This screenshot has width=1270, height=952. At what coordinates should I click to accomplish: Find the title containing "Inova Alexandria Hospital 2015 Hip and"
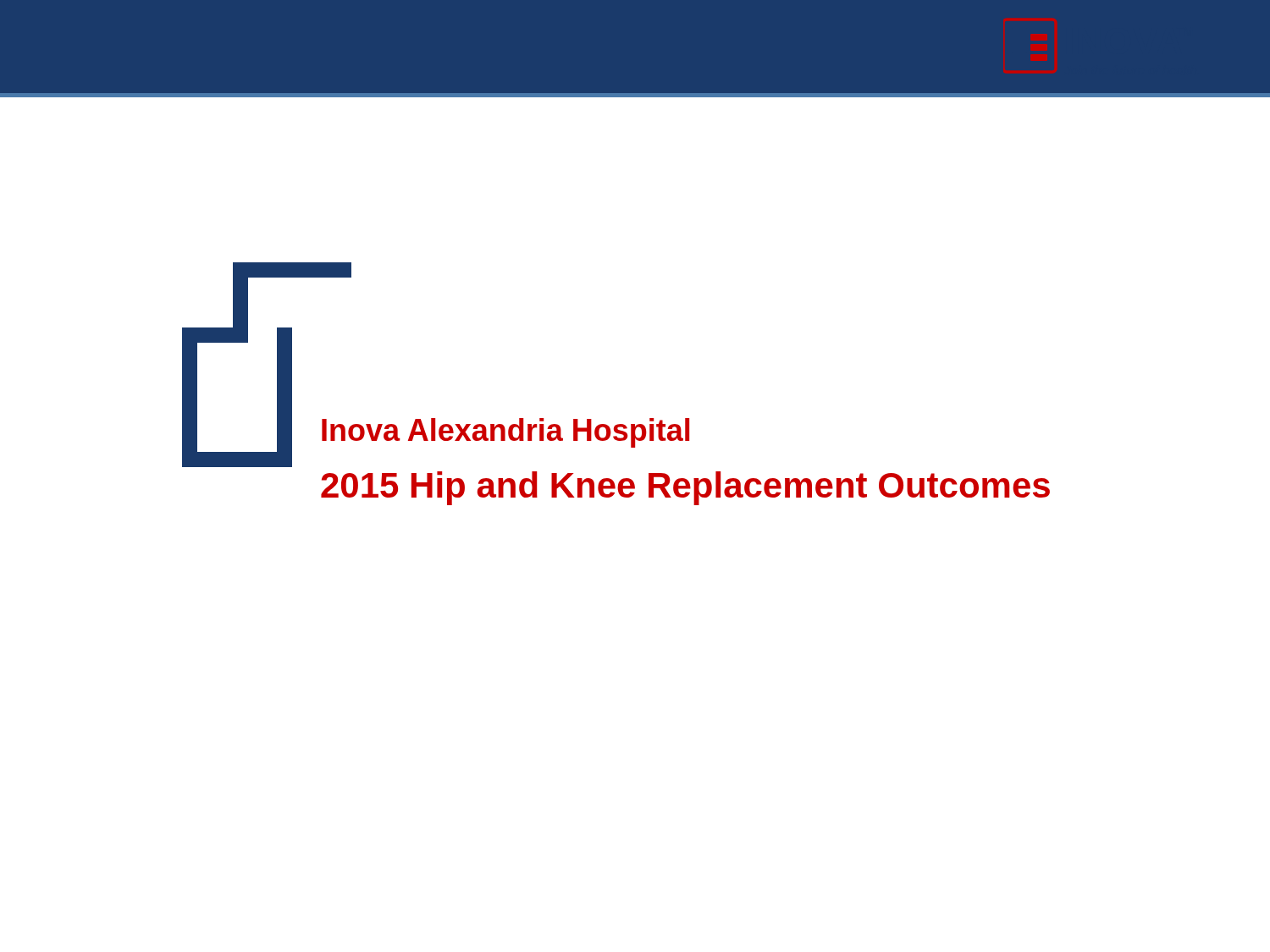(686, 460)
